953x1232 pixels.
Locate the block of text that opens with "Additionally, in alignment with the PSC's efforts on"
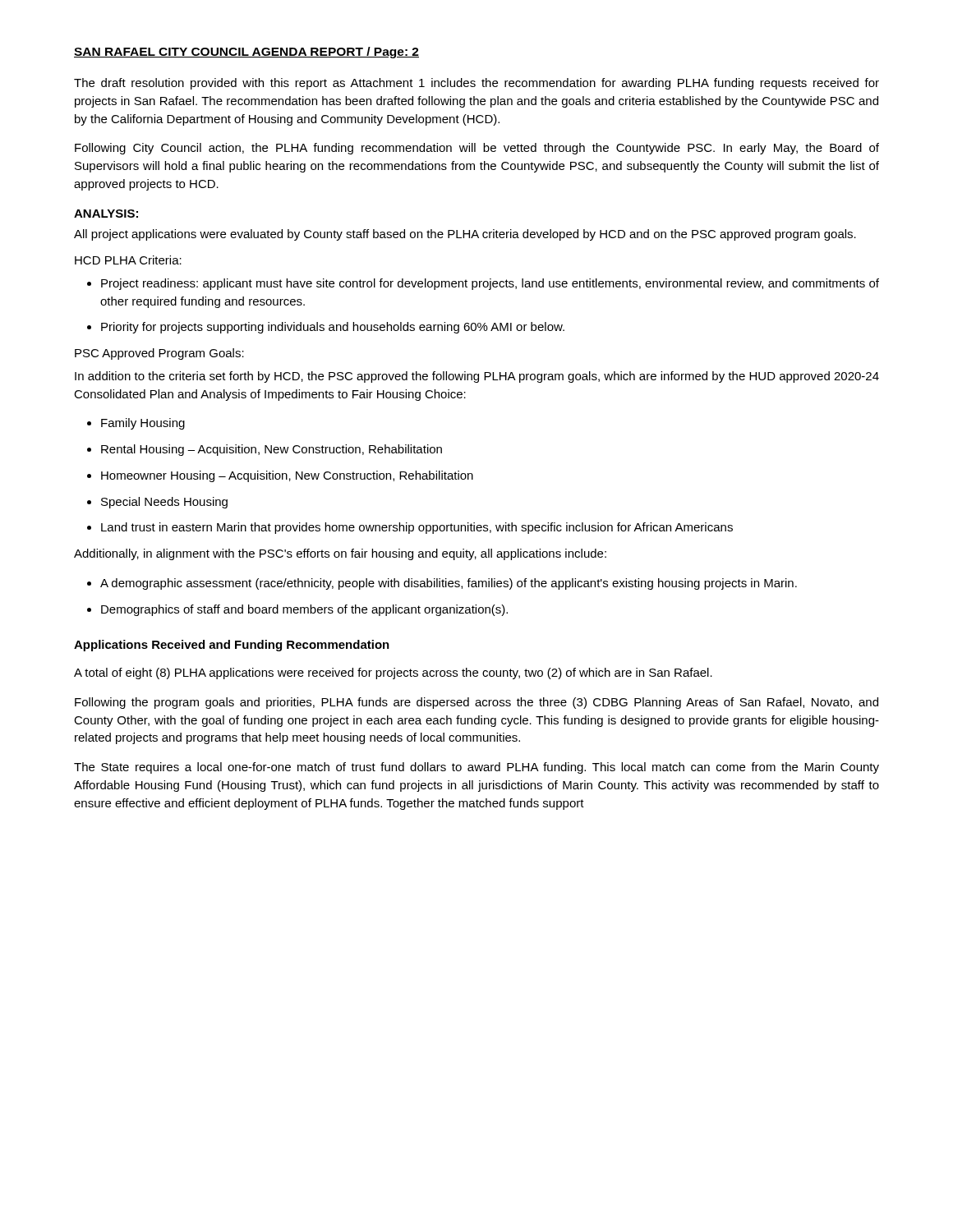476,553
